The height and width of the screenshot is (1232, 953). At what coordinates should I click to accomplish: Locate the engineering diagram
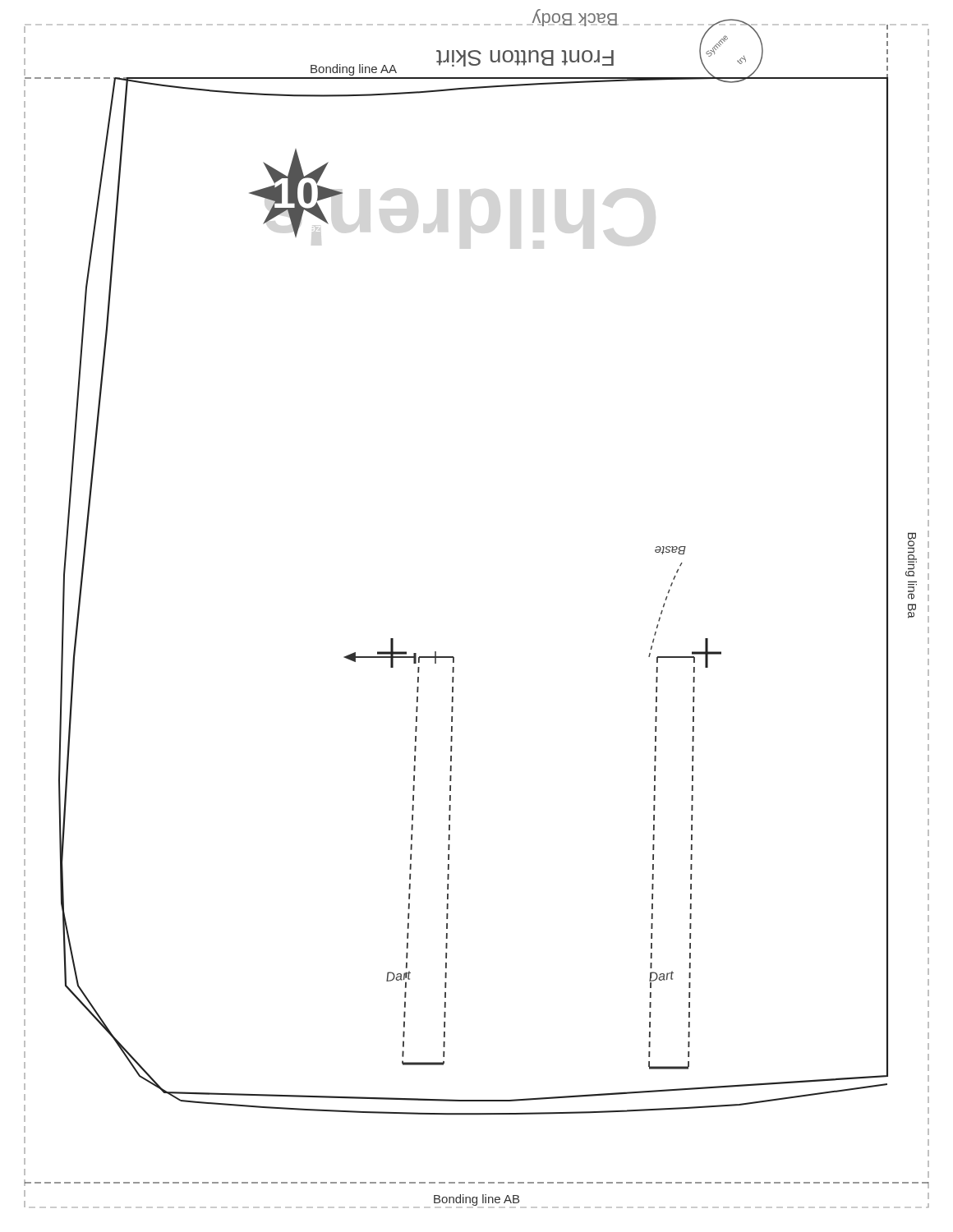point(476,616)
